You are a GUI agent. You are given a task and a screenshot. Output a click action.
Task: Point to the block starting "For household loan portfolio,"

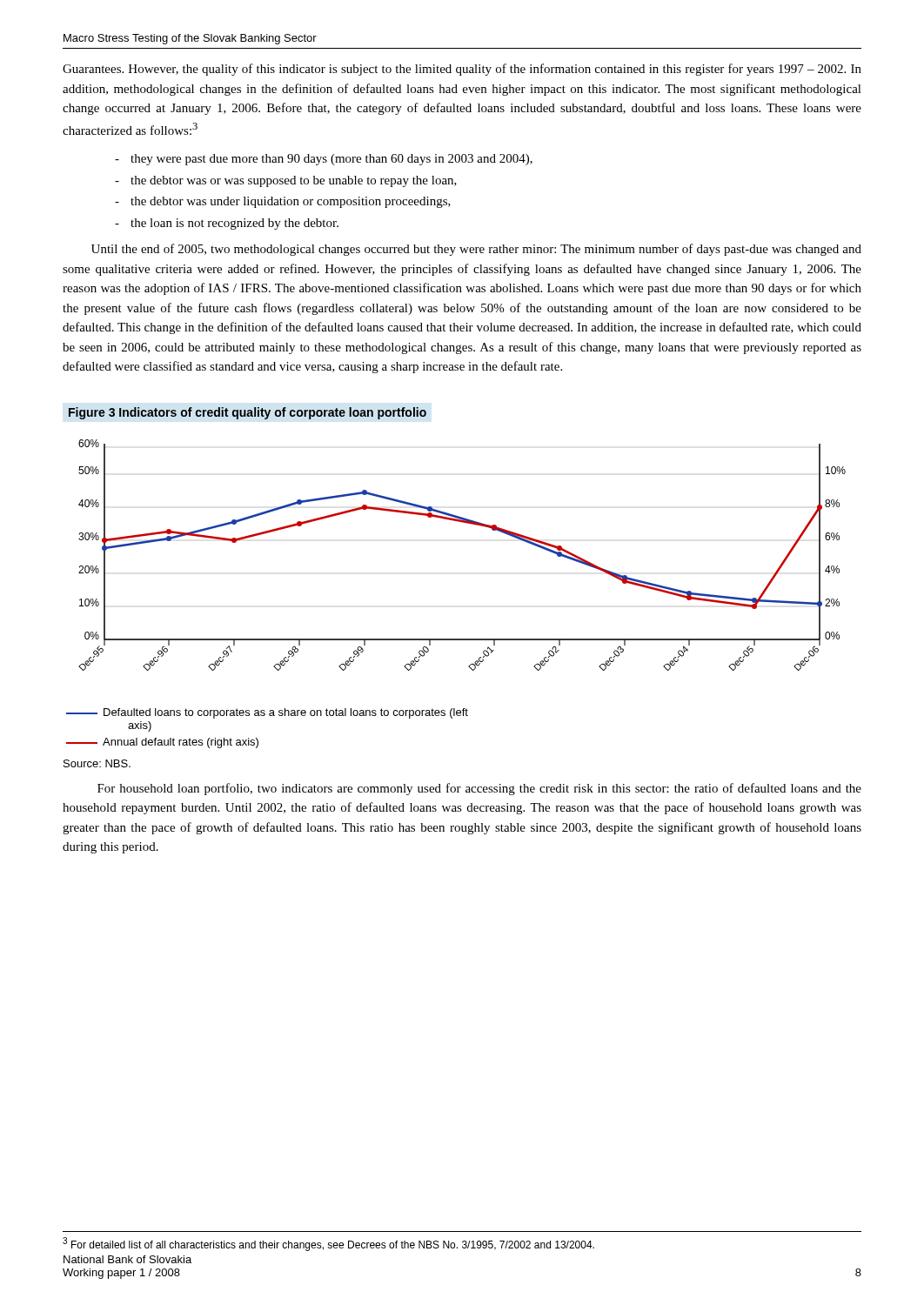click(462, 817)
